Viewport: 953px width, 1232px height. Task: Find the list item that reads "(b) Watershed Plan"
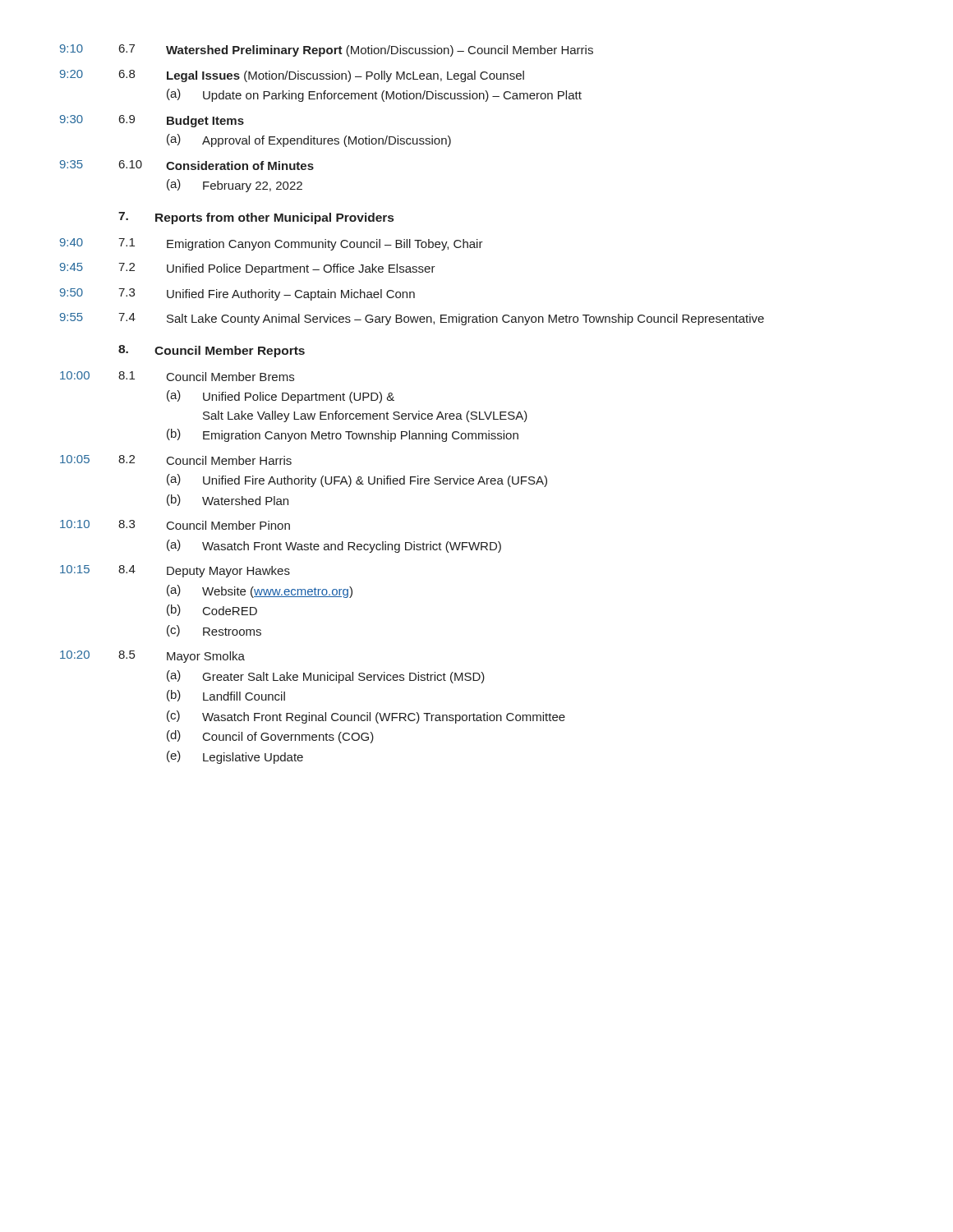coord(228,500)
